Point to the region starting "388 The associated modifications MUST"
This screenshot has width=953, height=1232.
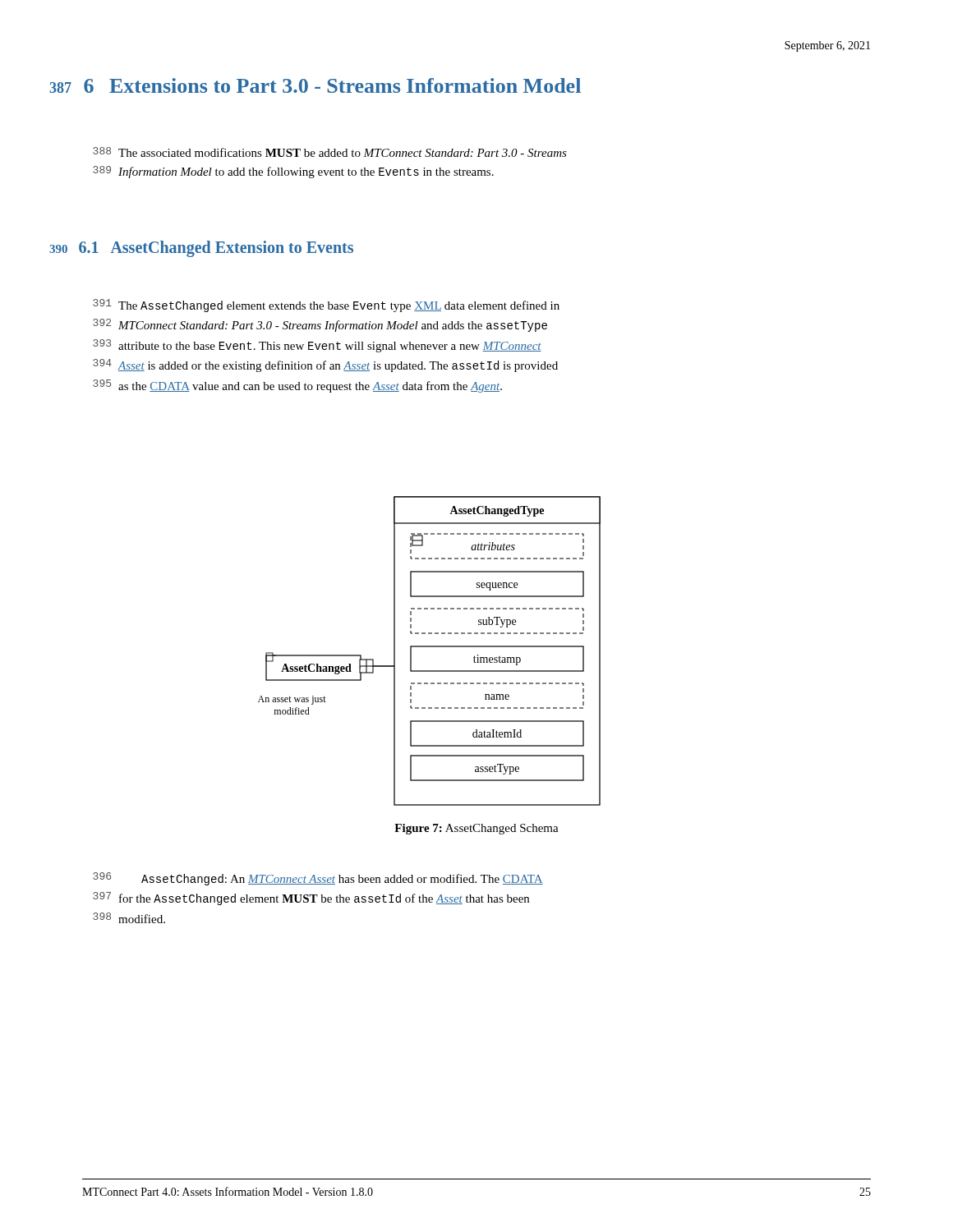[476, 163]
